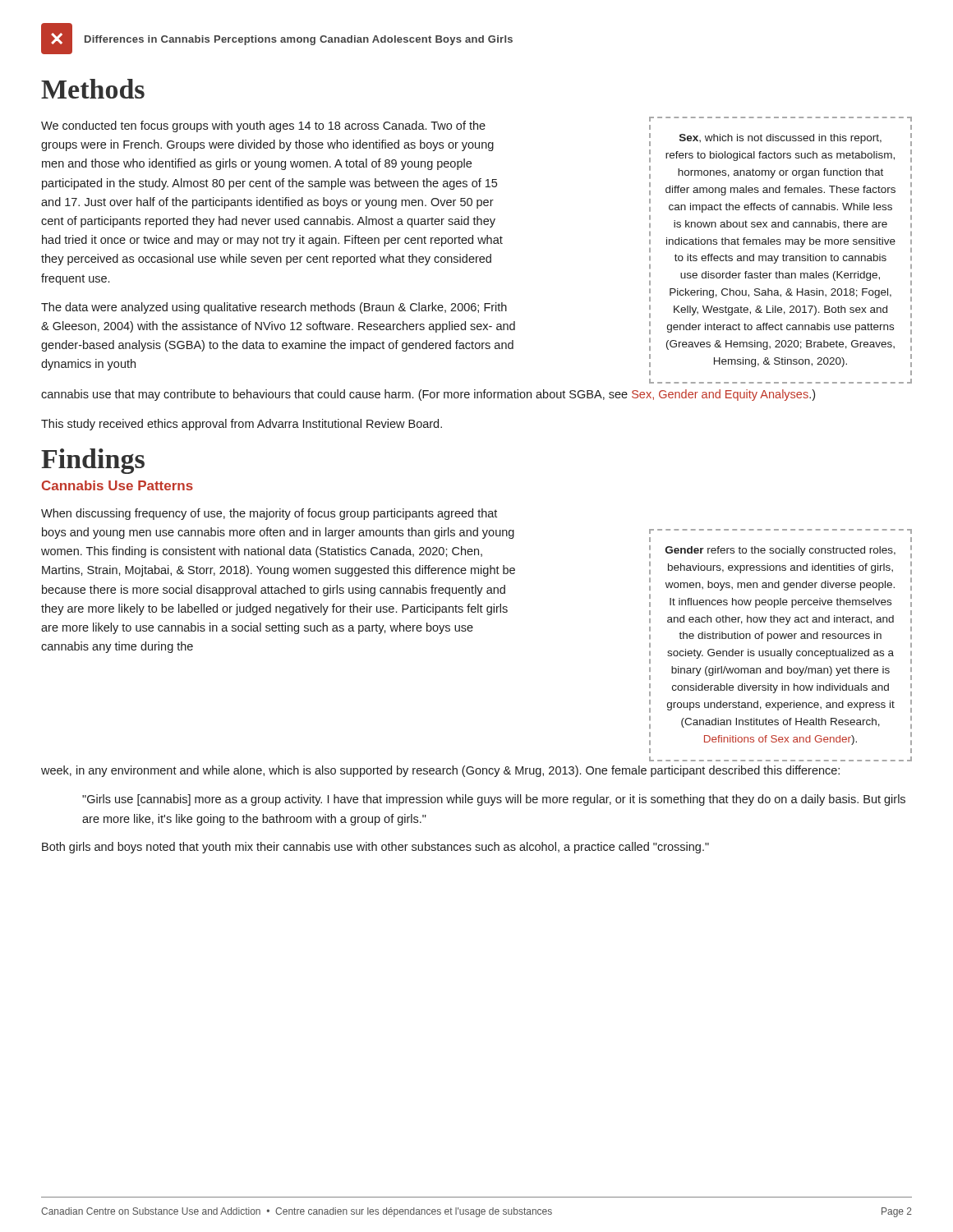Find the text block that reads "The data were analyzed using qualitative research"

[x=278, y=335]
